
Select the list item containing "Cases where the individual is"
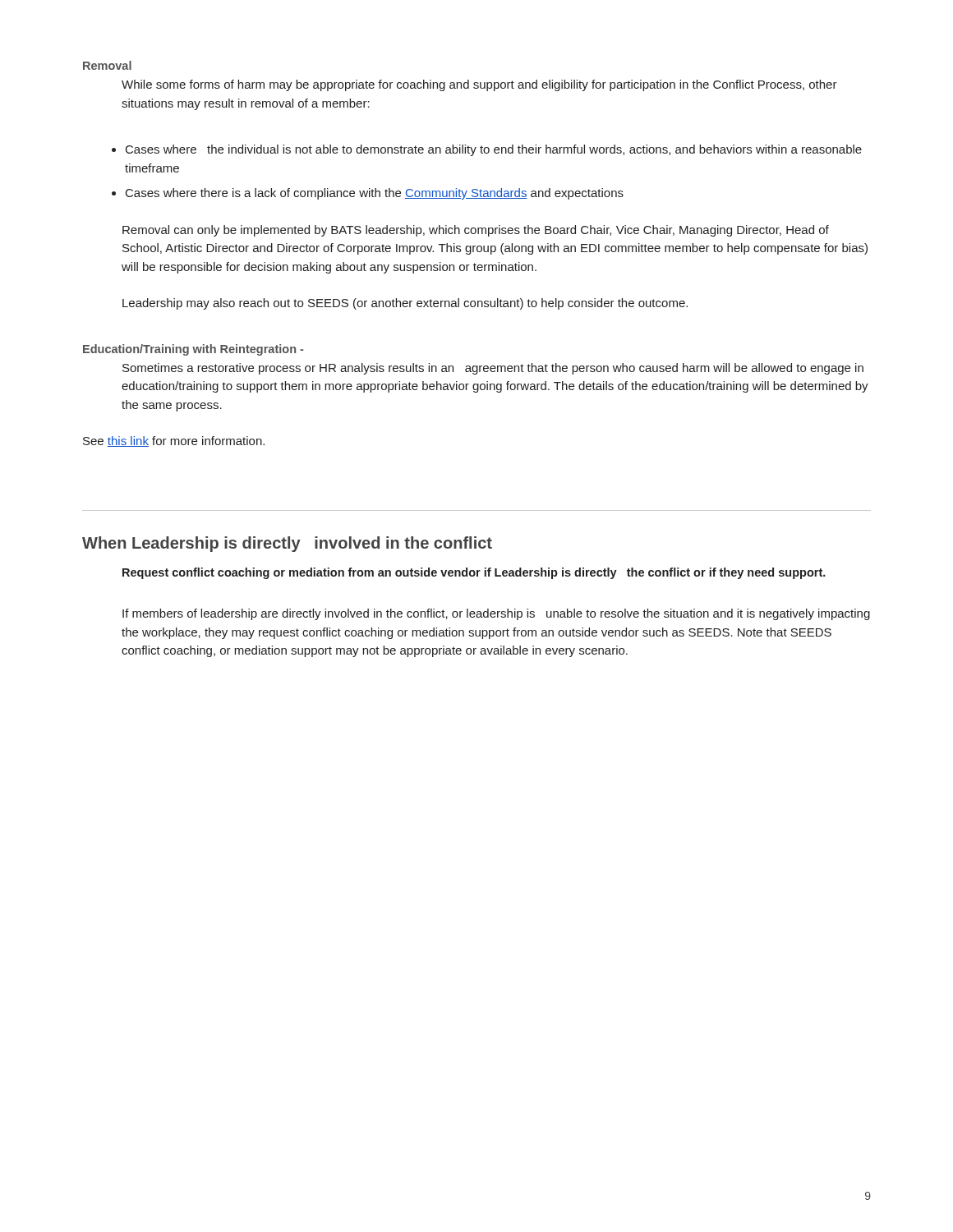pos(493,158)
